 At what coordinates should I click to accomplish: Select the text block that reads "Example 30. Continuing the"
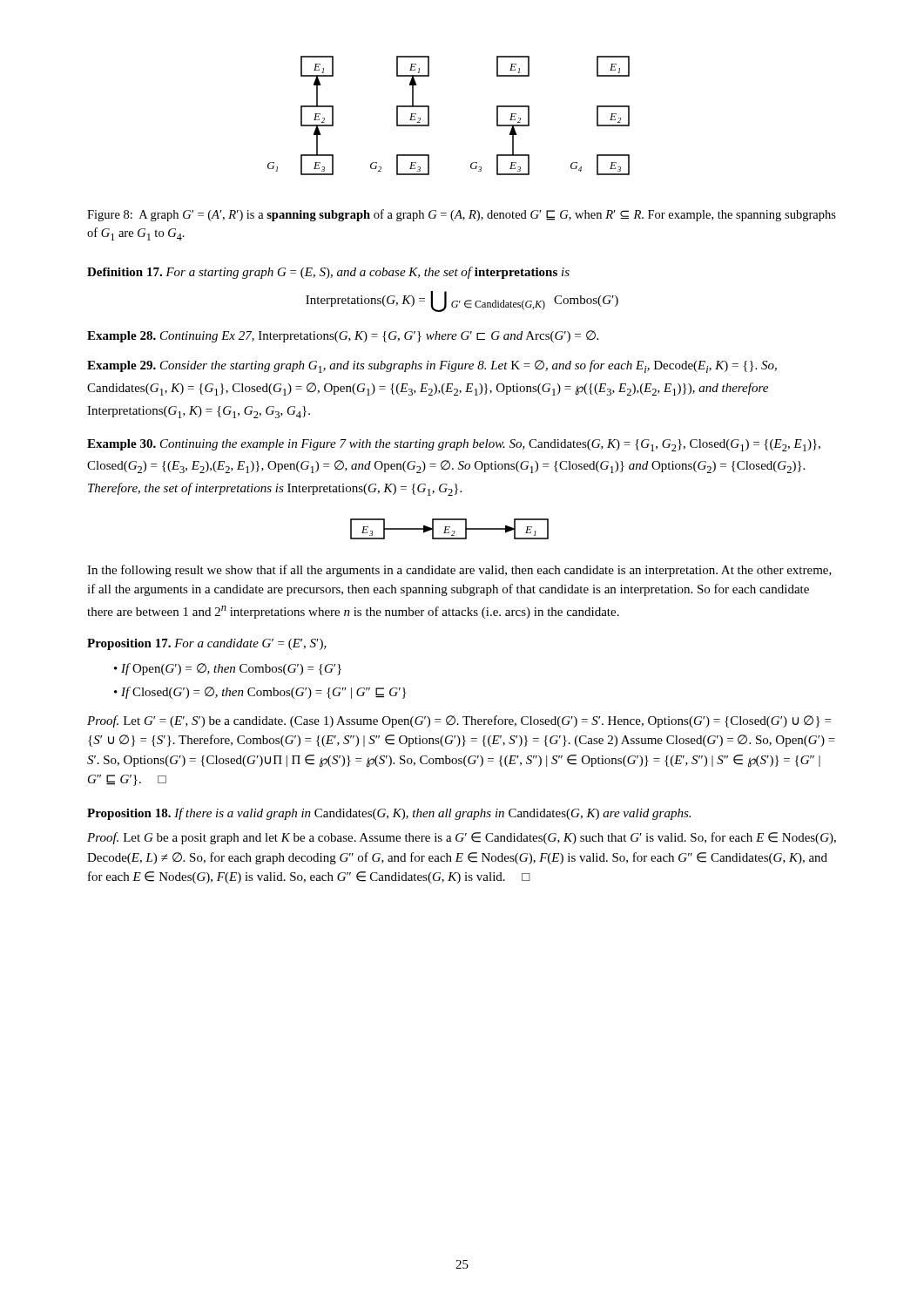coord(454,467)
